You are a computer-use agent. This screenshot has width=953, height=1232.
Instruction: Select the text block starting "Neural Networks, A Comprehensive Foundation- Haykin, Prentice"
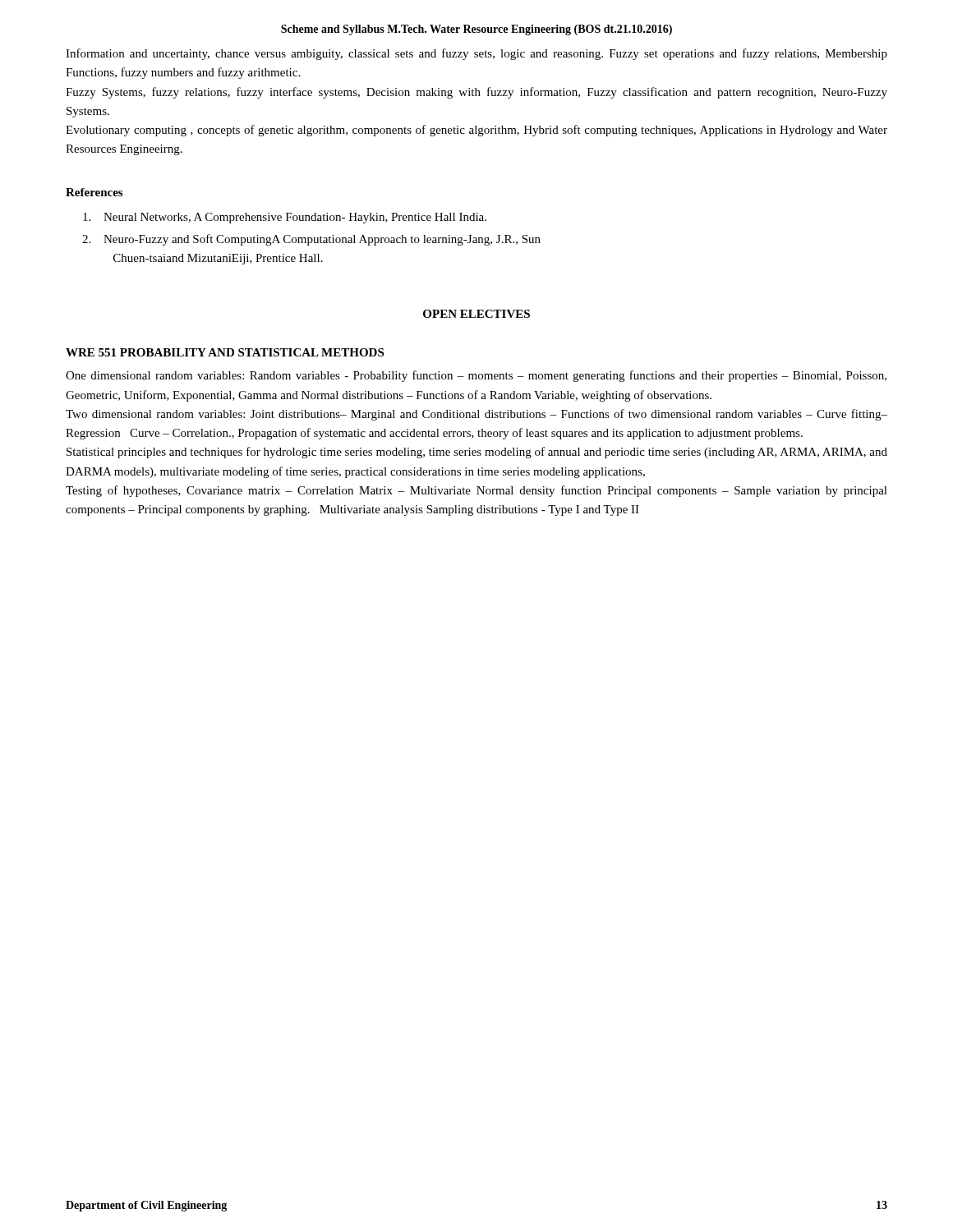(x=485, y=217)
